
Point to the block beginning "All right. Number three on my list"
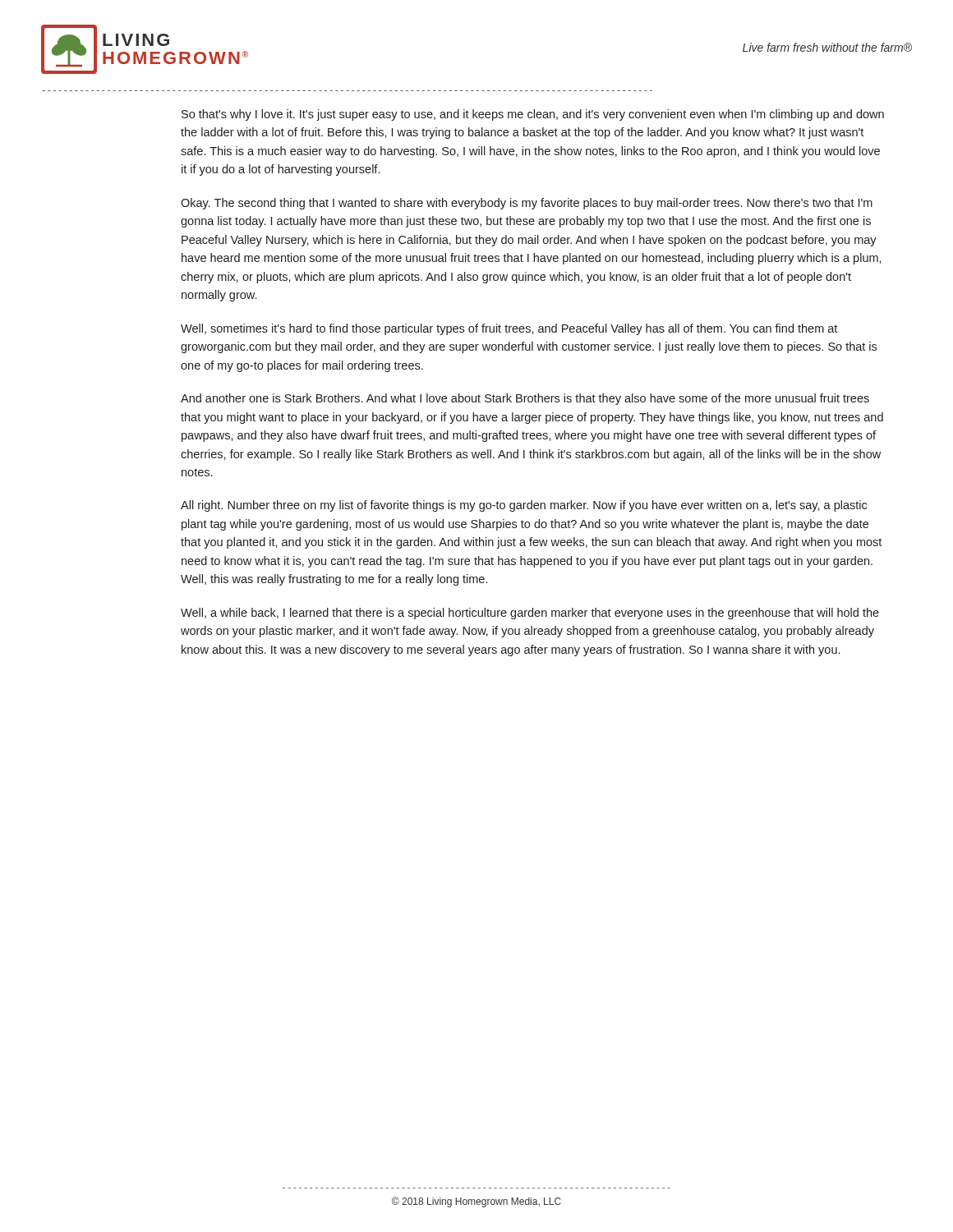click(531, 542)
